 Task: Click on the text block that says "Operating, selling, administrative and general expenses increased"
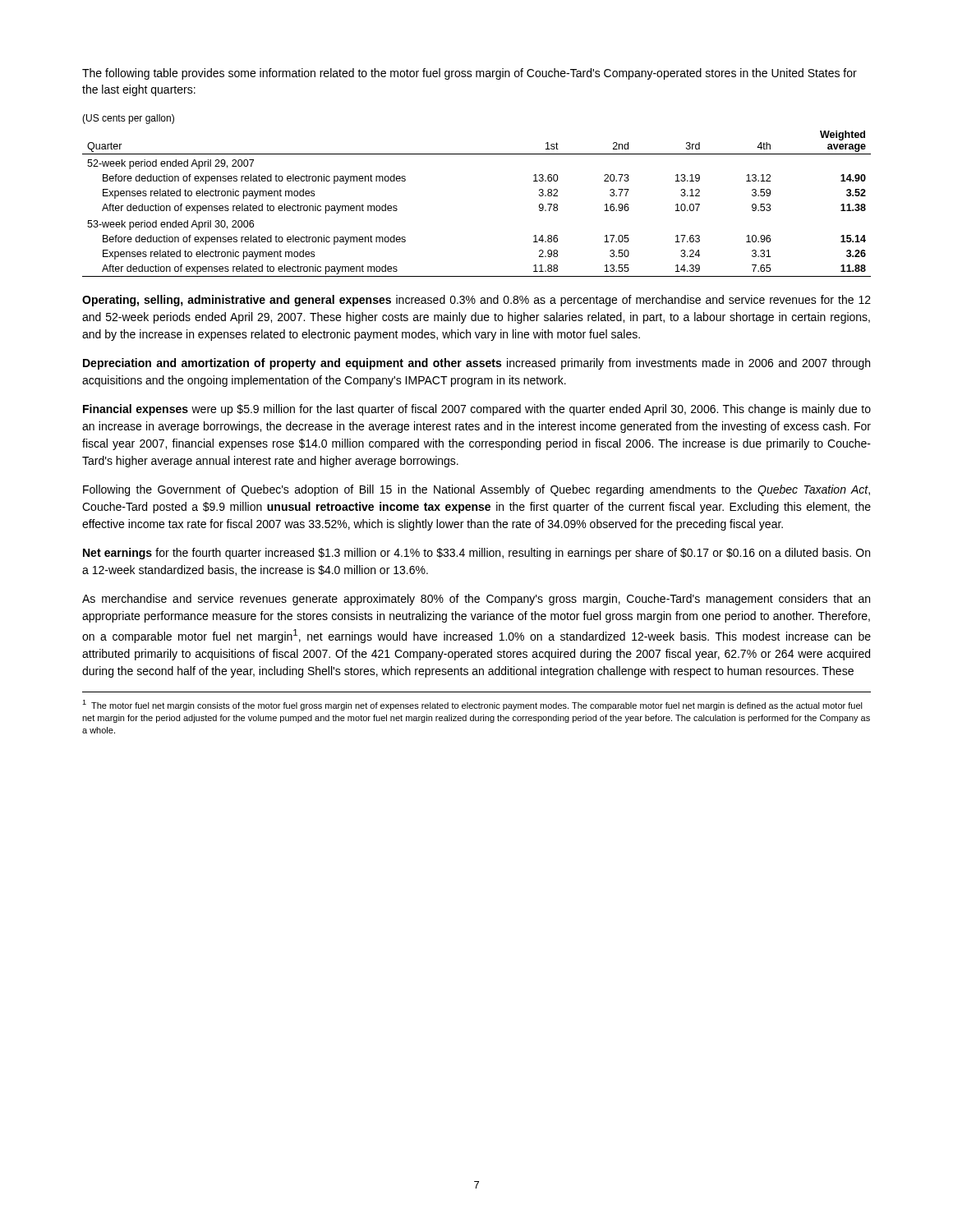pos(476,317)
